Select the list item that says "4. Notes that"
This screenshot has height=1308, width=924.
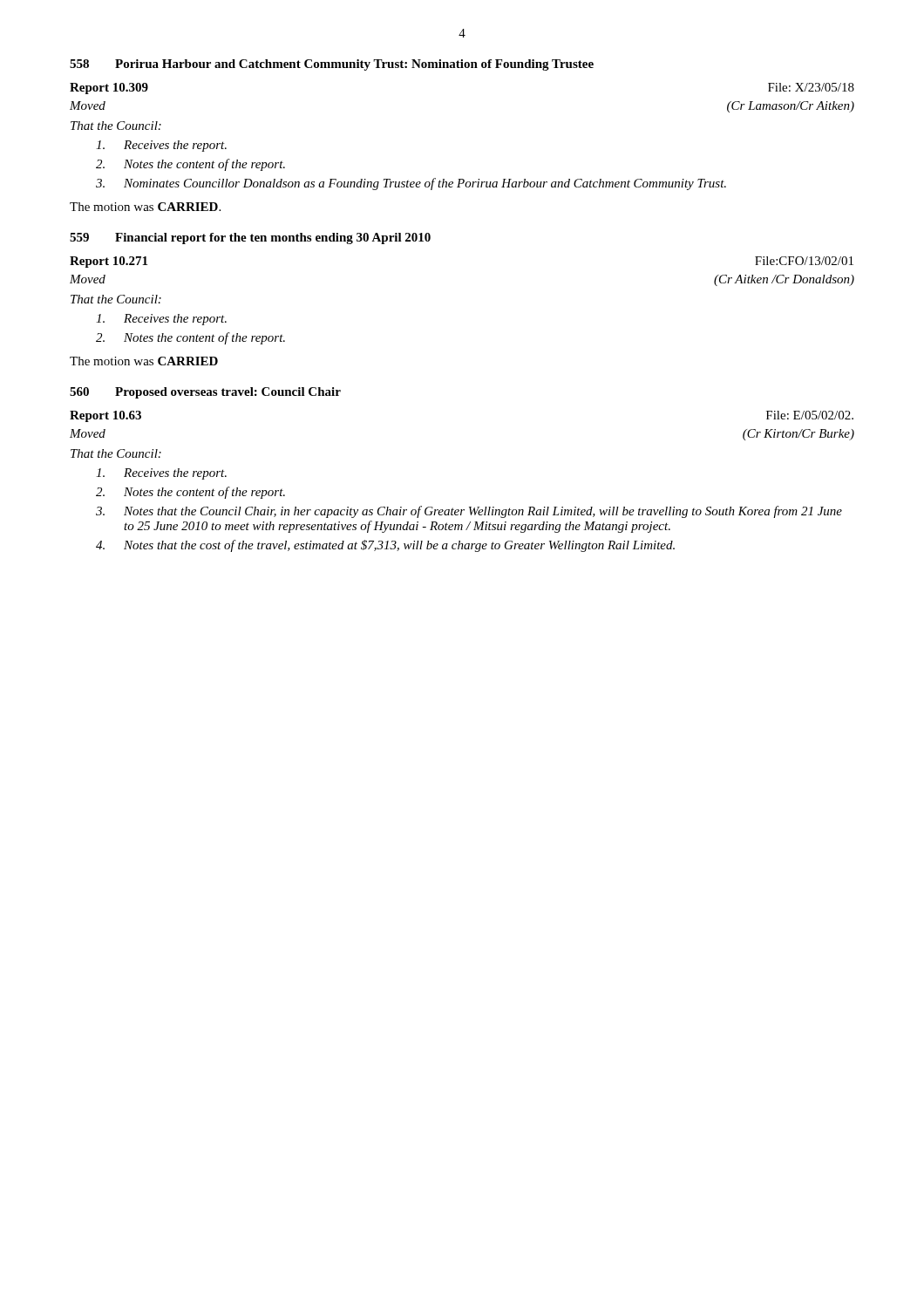coord(386,545)
